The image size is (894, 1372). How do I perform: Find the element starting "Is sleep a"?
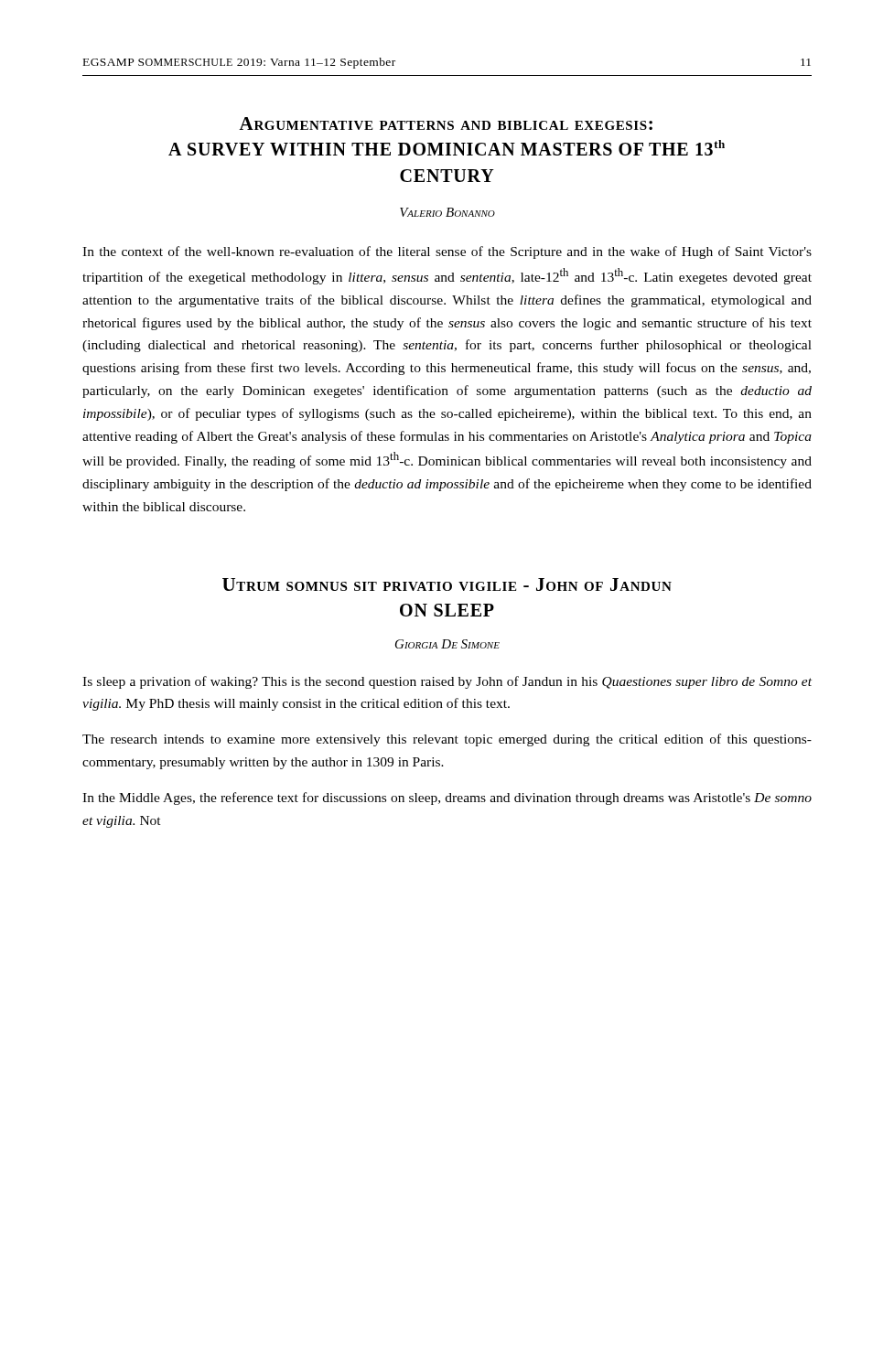coord(447,751)
